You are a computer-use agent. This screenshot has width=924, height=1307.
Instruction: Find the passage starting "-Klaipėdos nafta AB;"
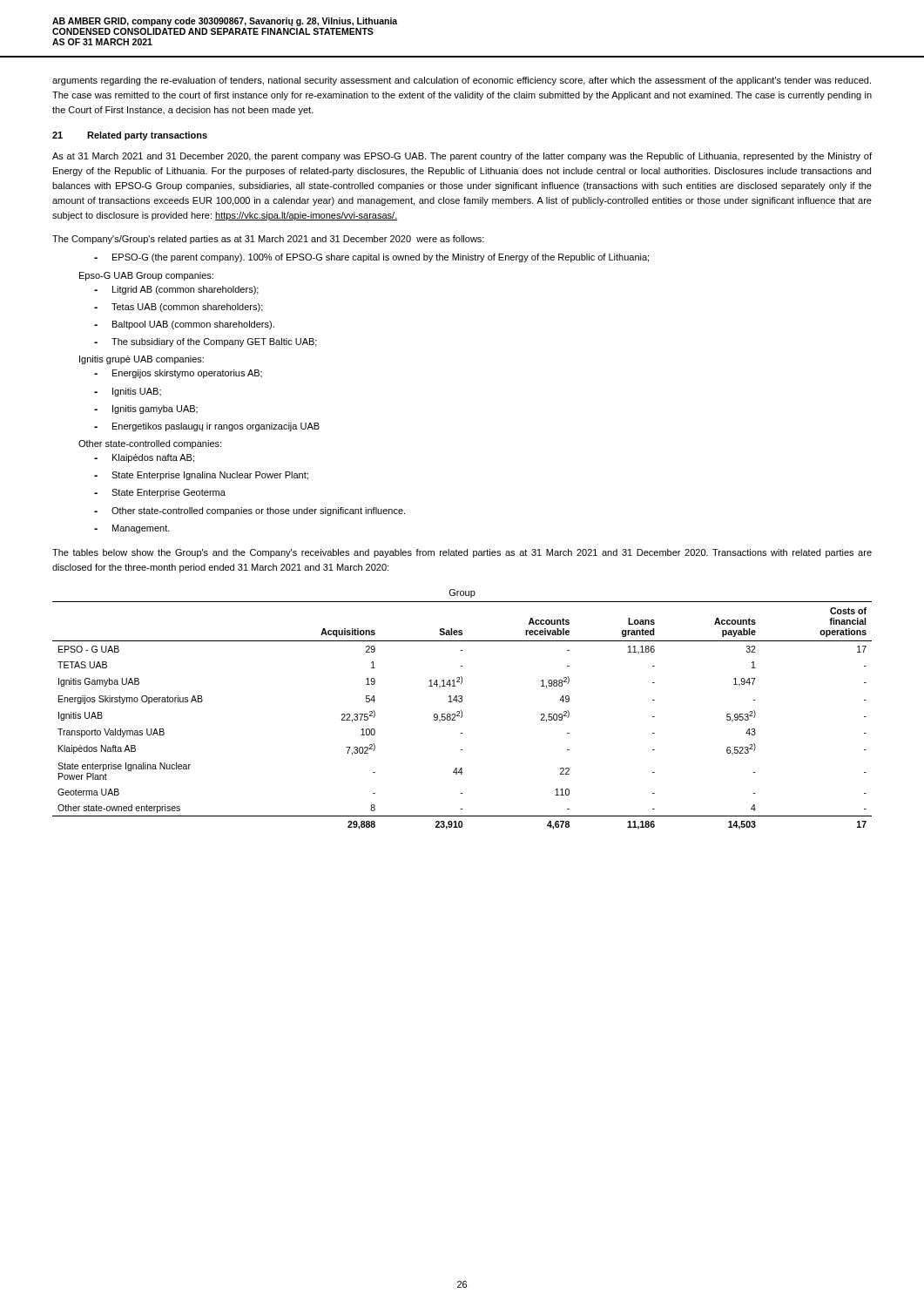click(x=145, y=458)
